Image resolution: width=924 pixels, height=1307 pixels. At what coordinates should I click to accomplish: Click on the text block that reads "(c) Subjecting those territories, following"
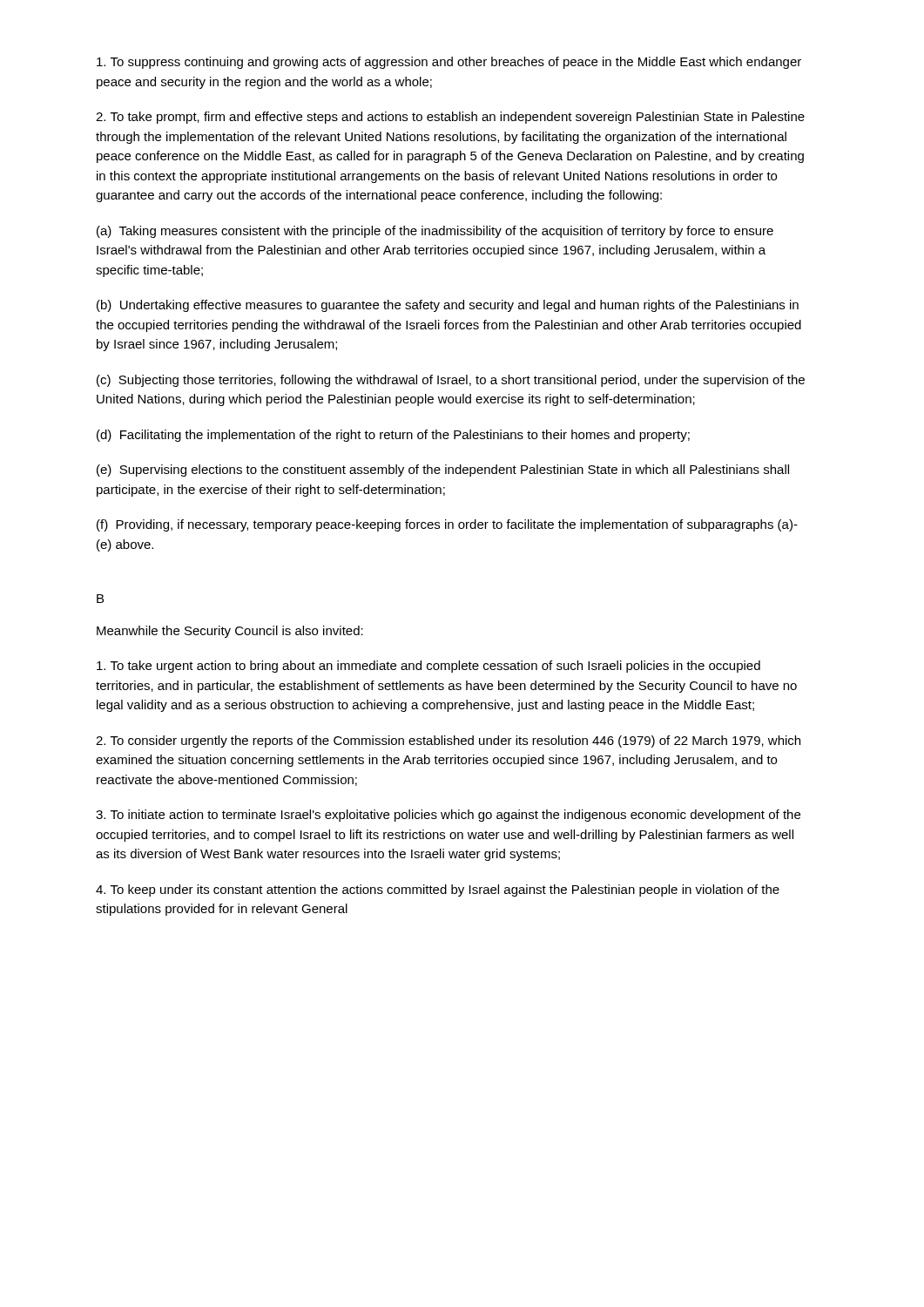(x=450, y=389)
